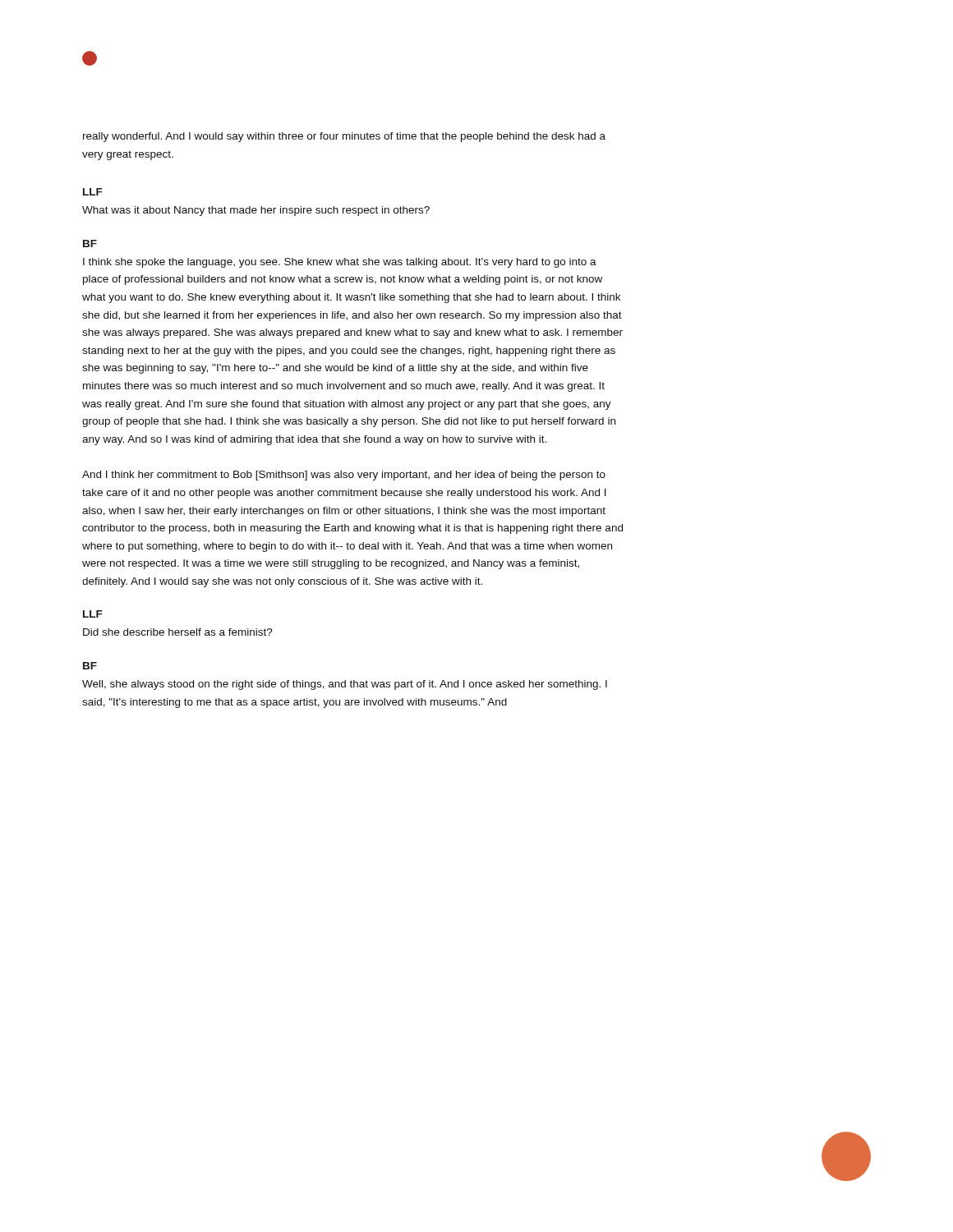Click on the text starting "Well, she always stood on the right"
This screenshot has height=1232, width=953.
[x=345, y=693]
